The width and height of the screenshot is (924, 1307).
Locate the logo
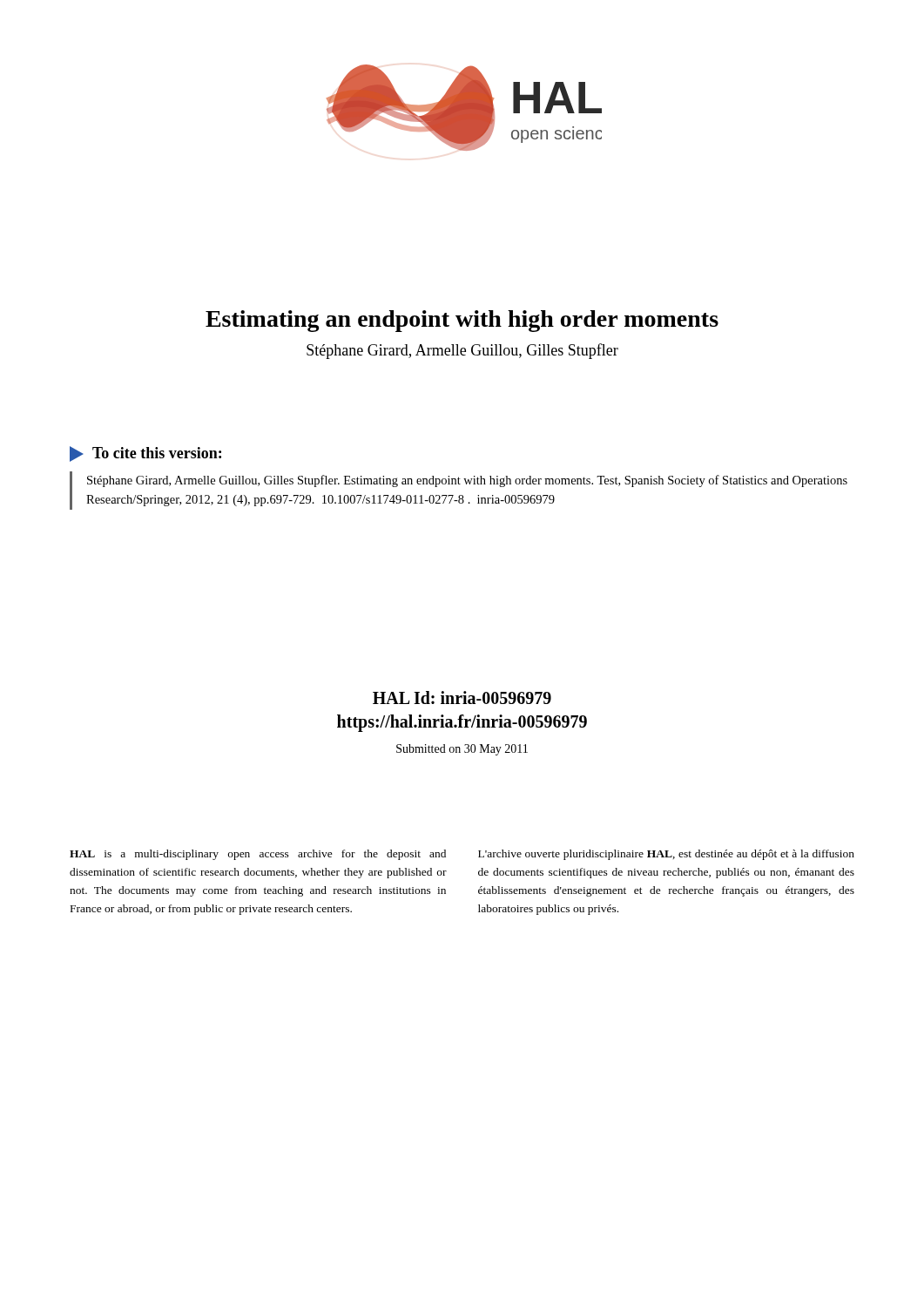click(462, 113)
